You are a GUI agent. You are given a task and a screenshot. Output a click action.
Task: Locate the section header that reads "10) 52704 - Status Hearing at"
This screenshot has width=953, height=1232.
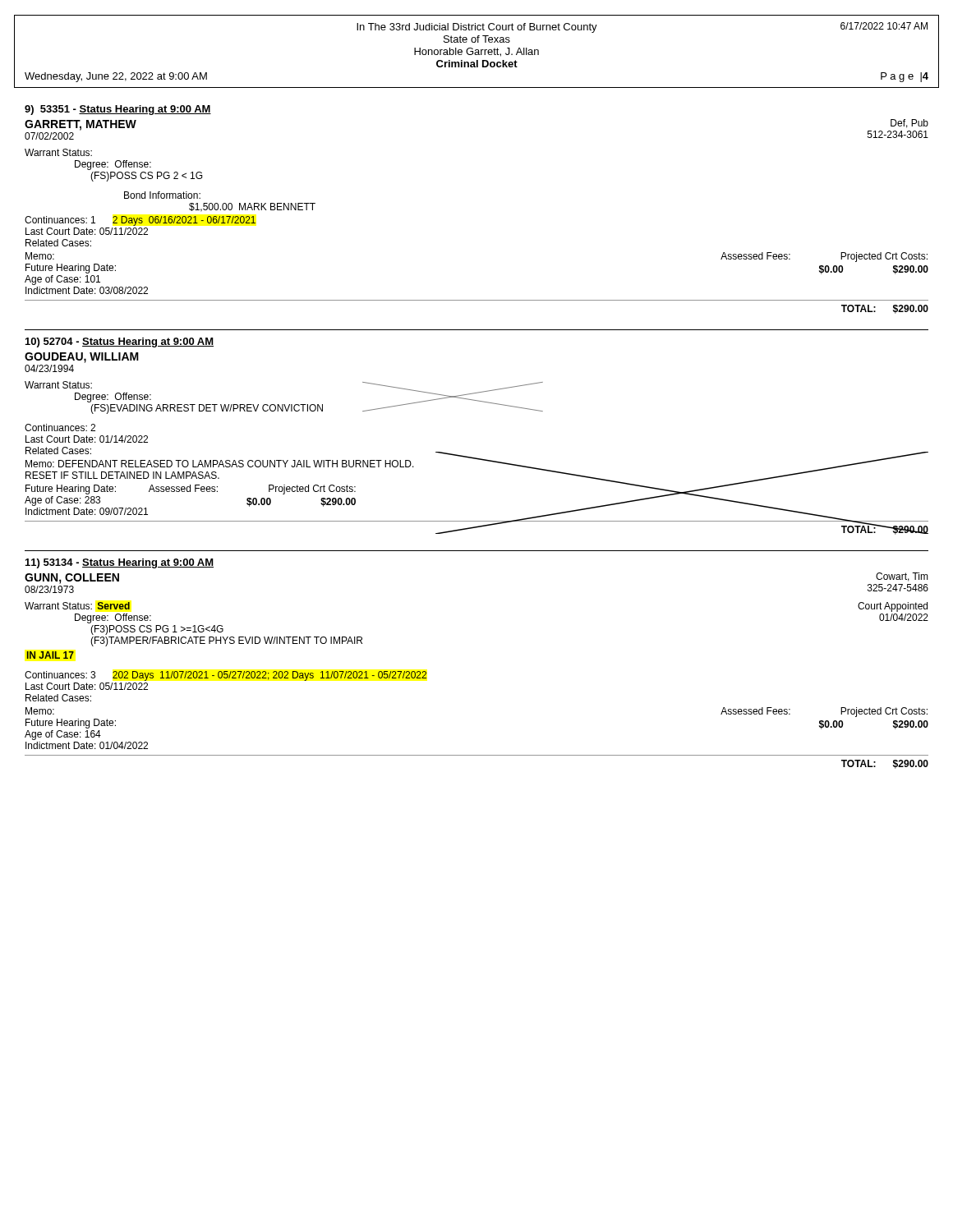(119, 341)
